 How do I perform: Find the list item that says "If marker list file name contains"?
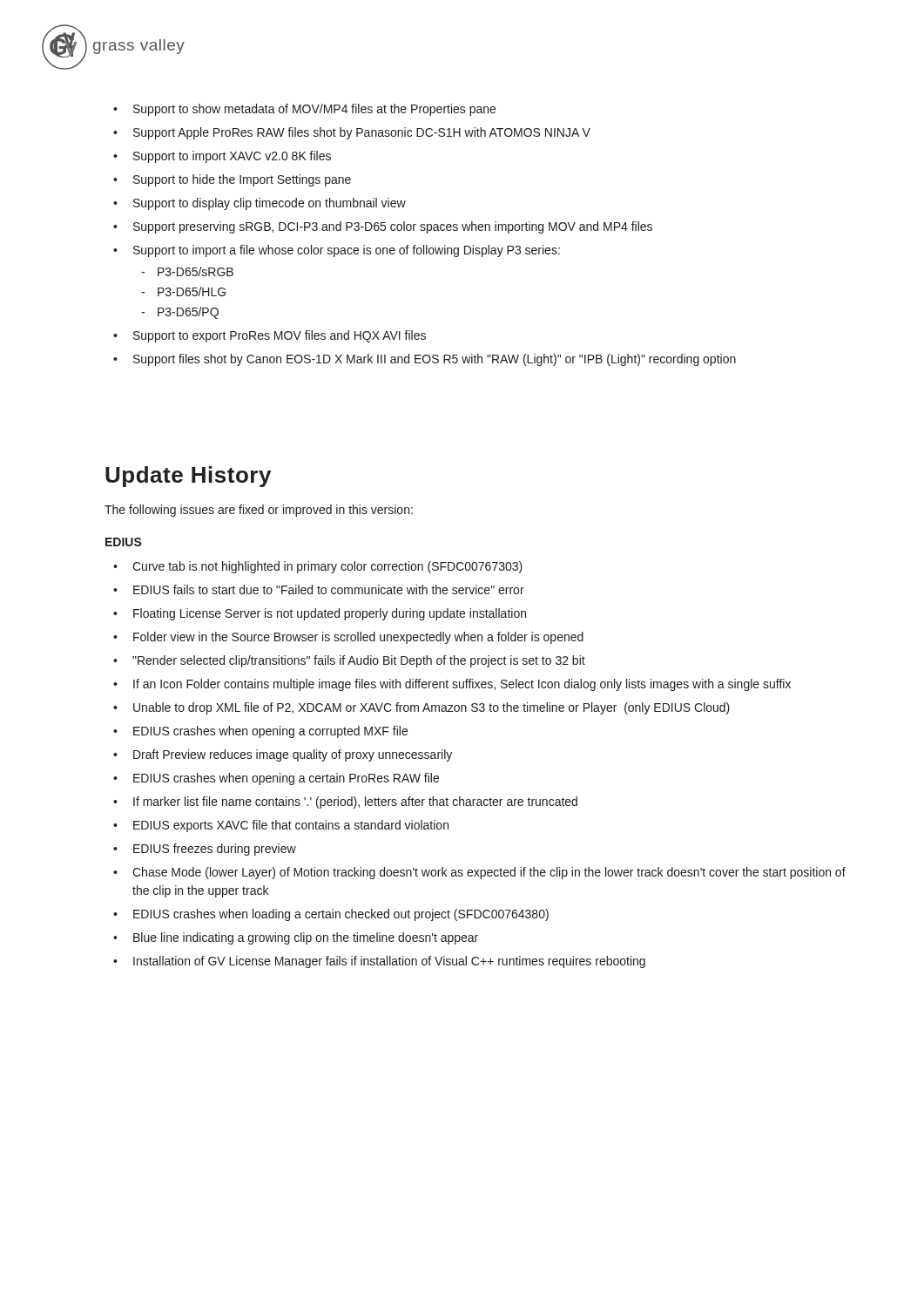pos(355,802)
